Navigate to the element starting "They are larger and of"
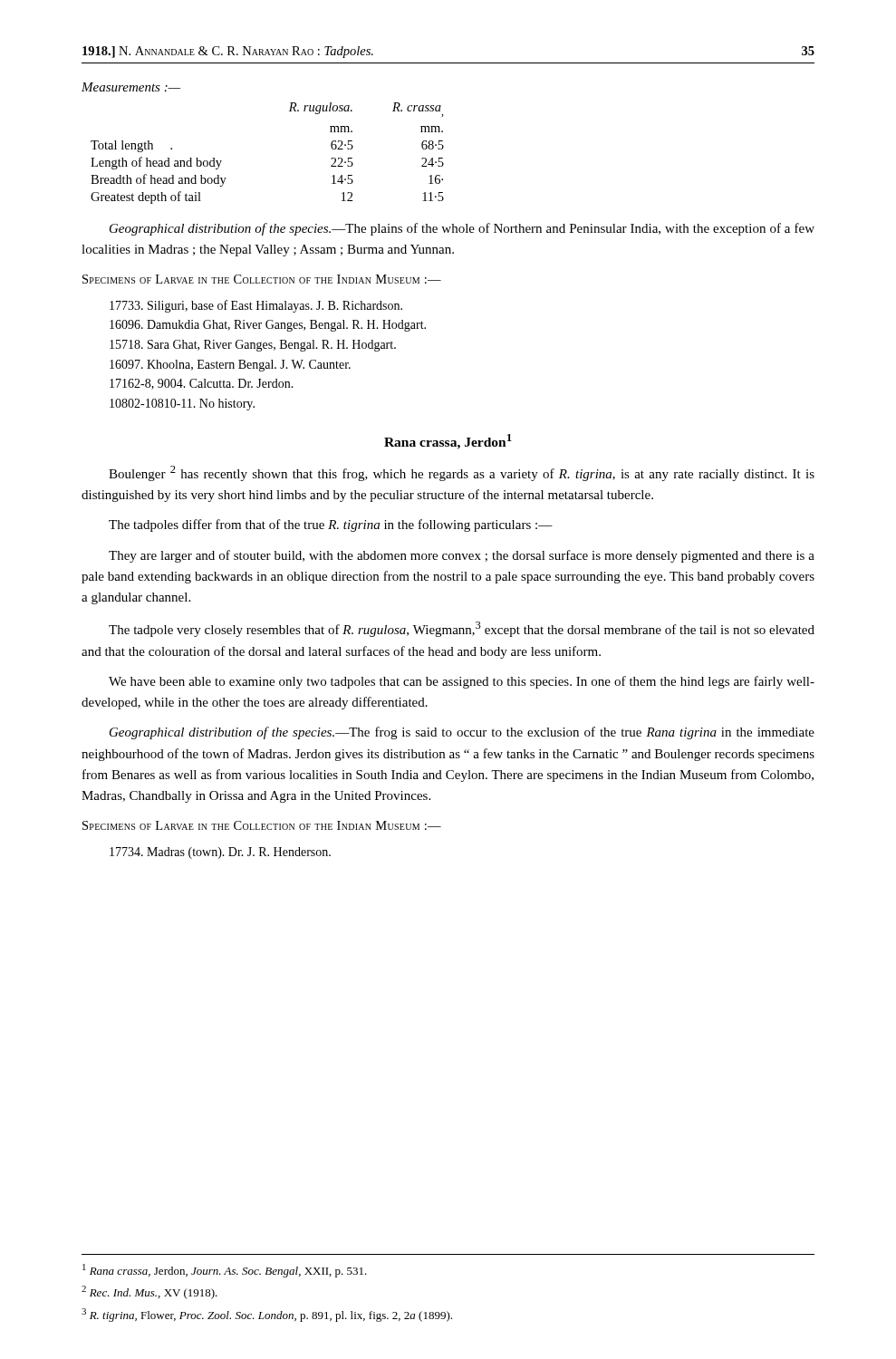The image size is (896, 1359). click(x=448, y=577)
